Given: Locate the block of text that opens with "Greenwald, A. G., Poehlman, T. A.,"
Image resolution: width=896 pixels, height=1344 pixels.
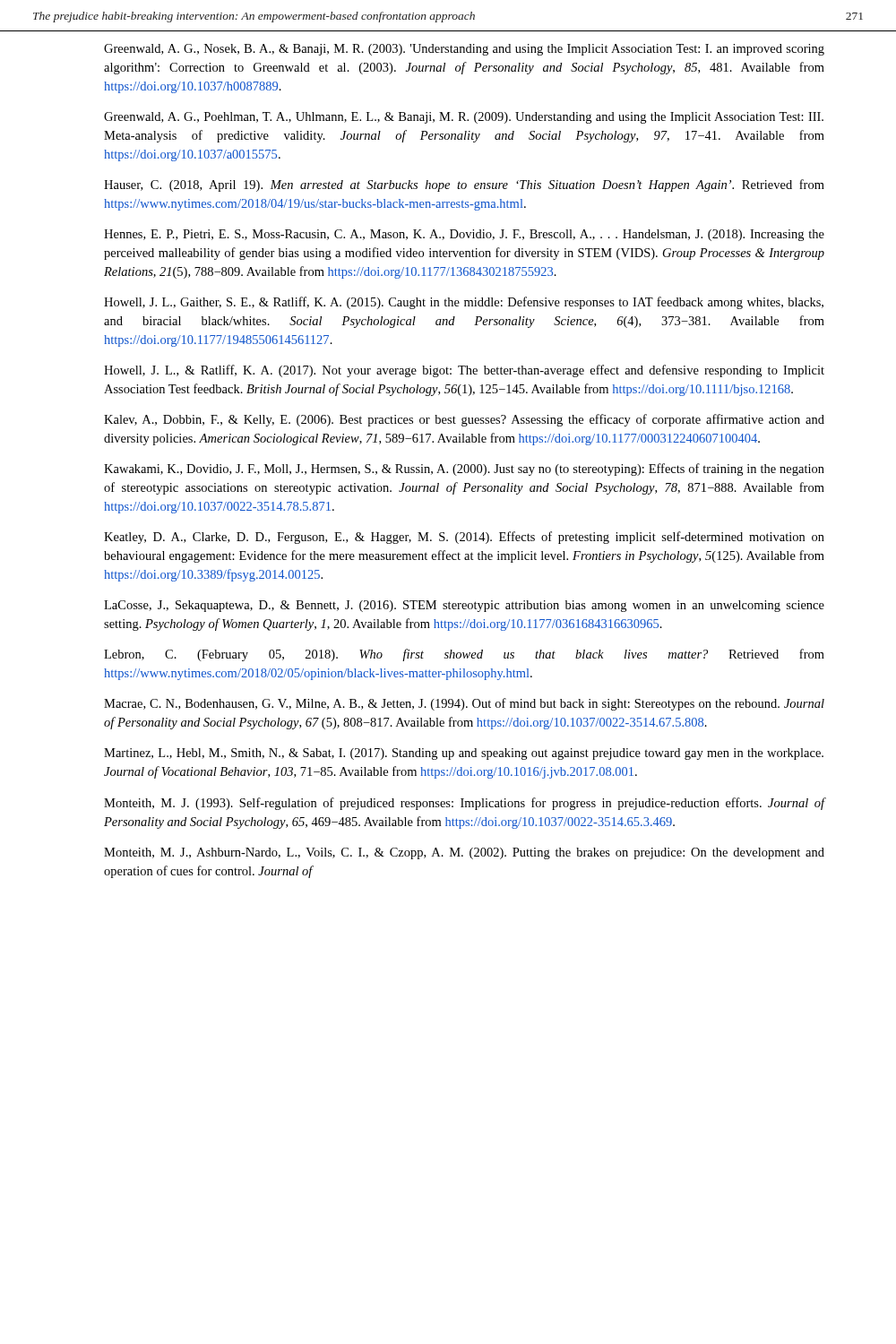Looking at the screenshot, I should [464, 136].
